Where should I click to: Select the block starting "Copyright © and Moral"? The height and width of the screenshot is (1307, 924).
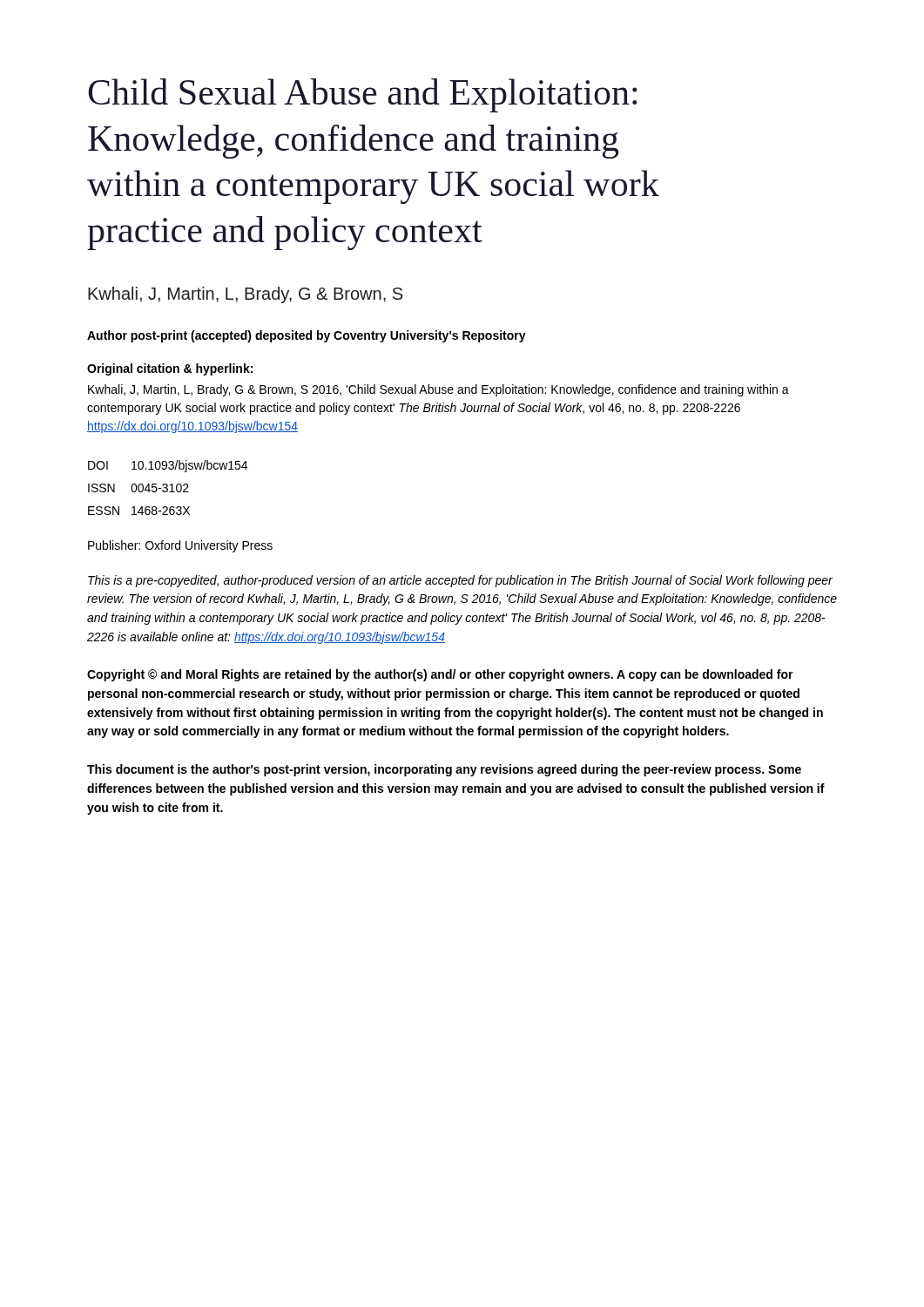coord(455,703)
